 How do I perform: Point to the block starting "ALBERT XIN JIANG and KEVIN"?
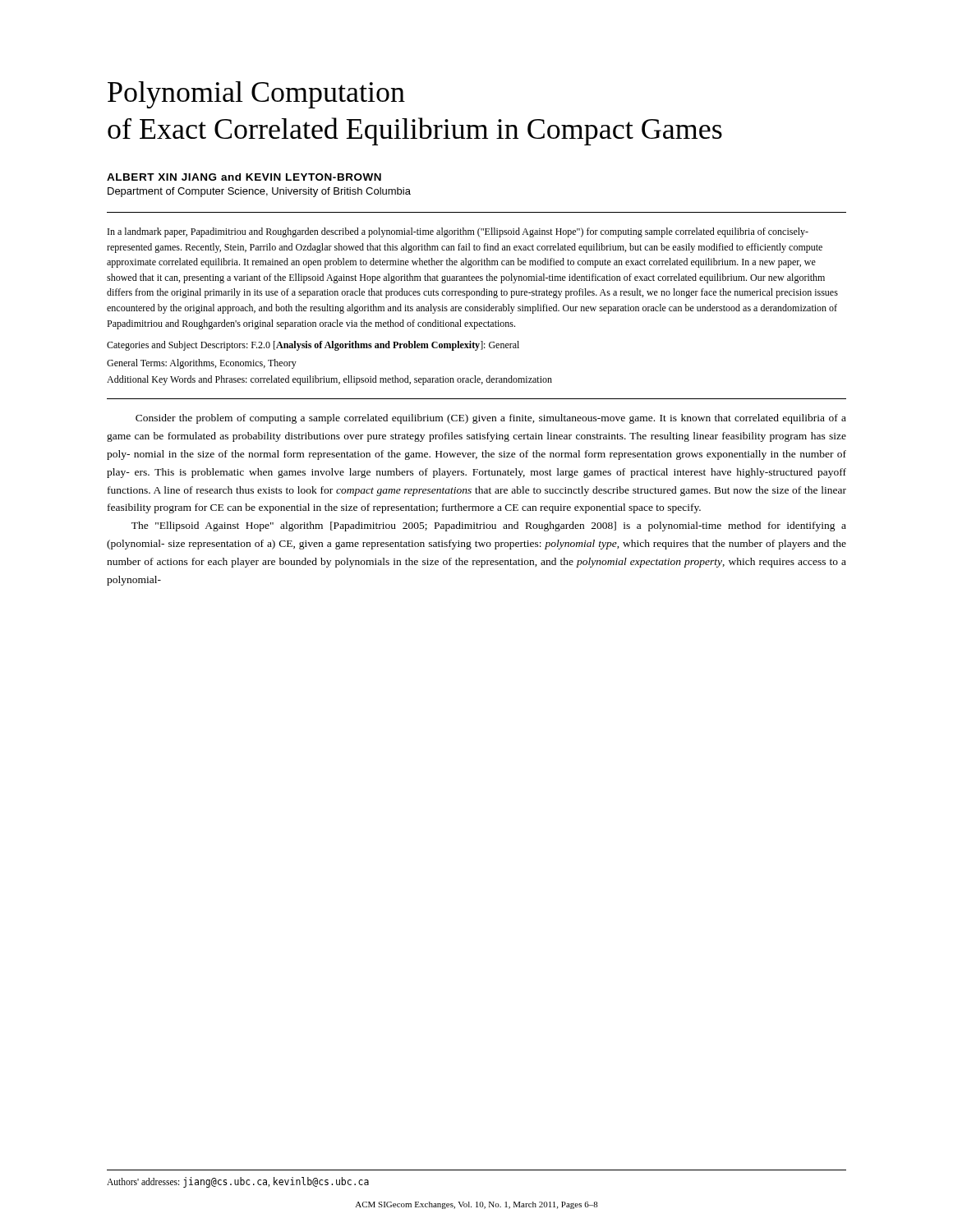coord(244,177)
